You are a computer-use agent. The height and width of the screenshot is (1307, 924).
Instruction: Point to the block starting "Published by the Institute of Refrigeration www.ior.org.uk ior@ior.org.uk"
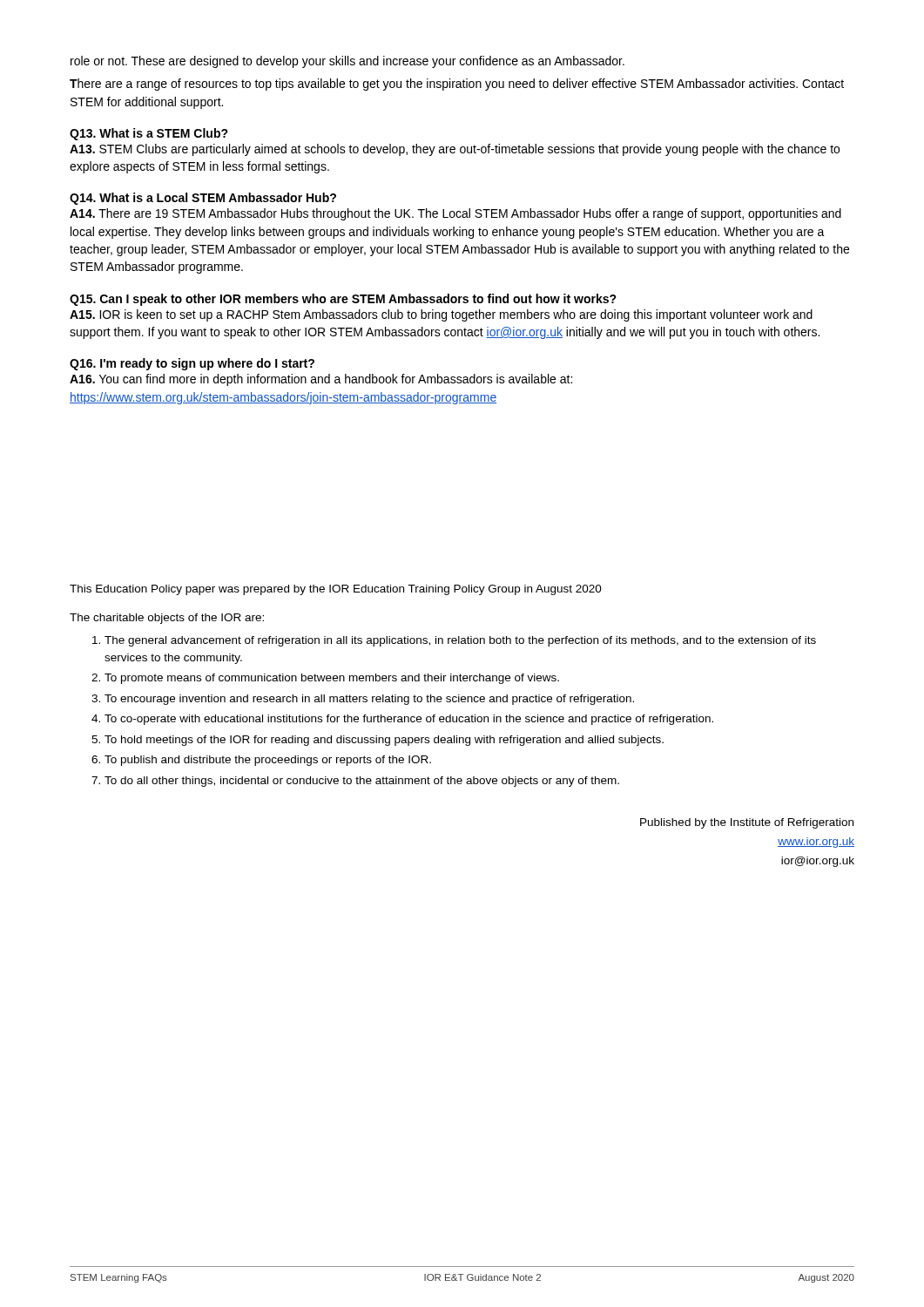747,823
